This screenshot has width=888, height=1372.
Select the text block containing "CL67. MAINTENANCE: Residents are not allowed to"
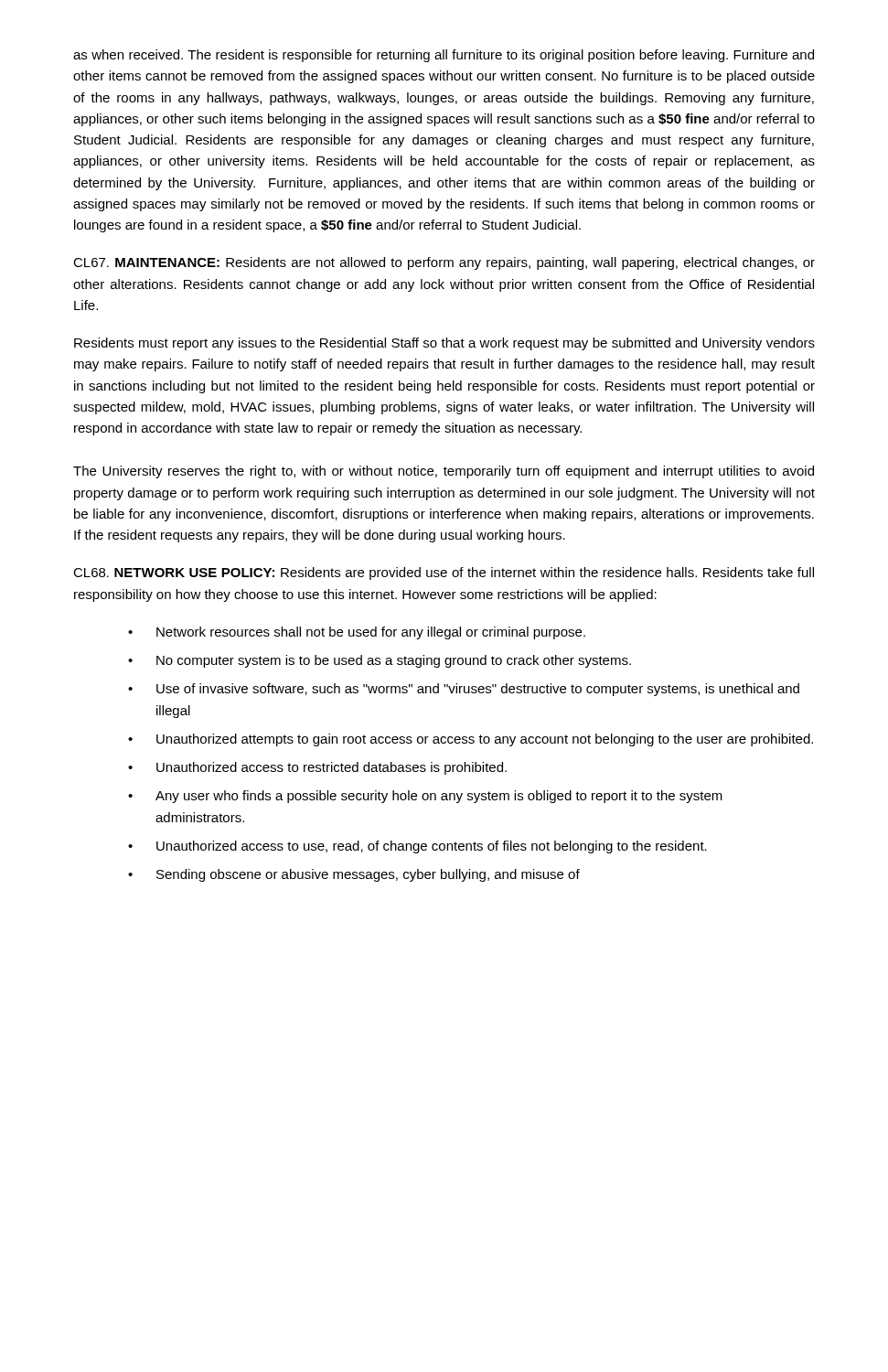tap(444, 284)
